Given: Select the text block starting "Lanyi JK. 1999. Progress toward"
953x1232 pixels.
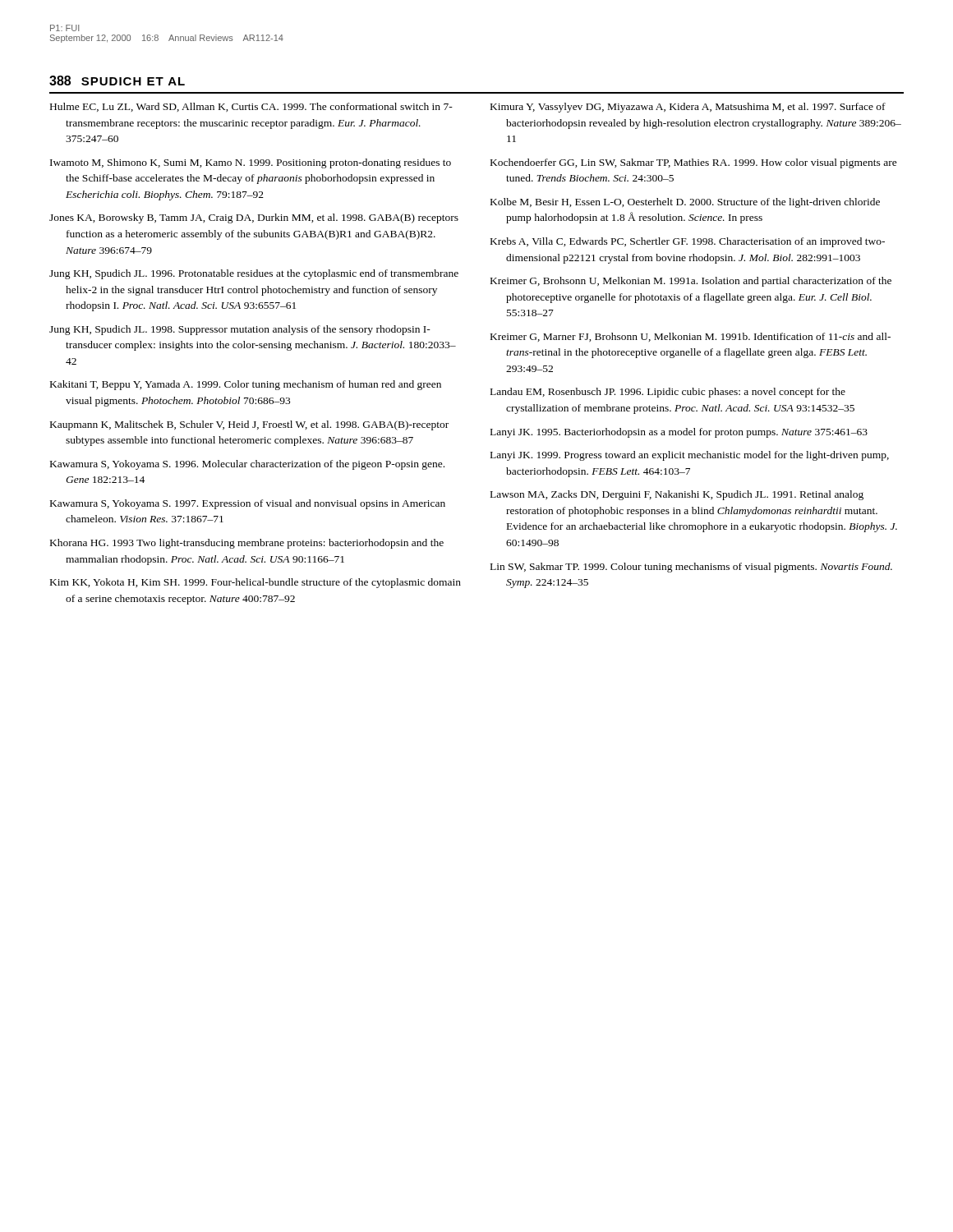Looking at the screenshot, I should pos(689,463).
